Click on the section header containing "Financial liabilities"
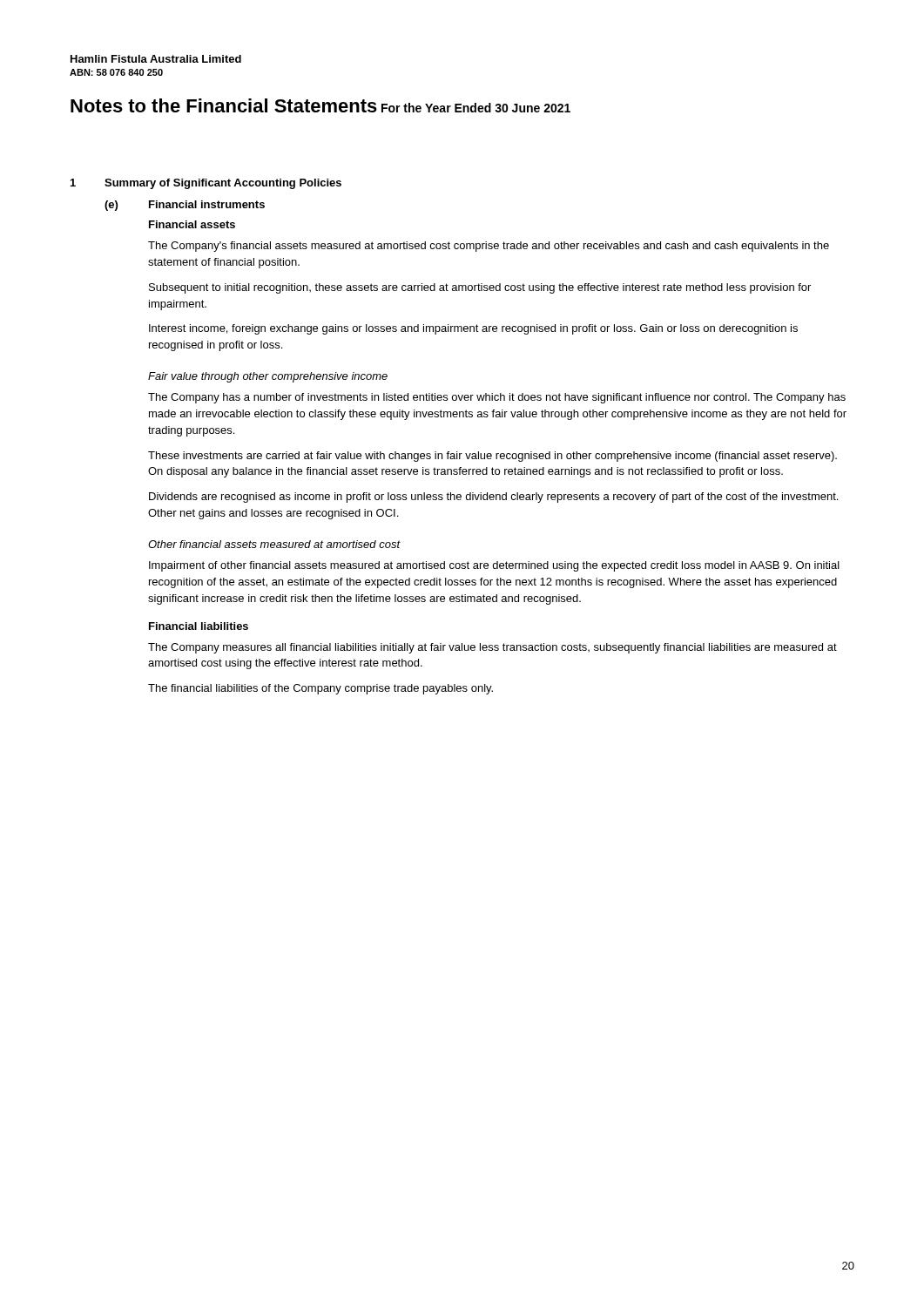Image resolution: width=924 pixels, height=1307 pixels. tap(198, 626)
